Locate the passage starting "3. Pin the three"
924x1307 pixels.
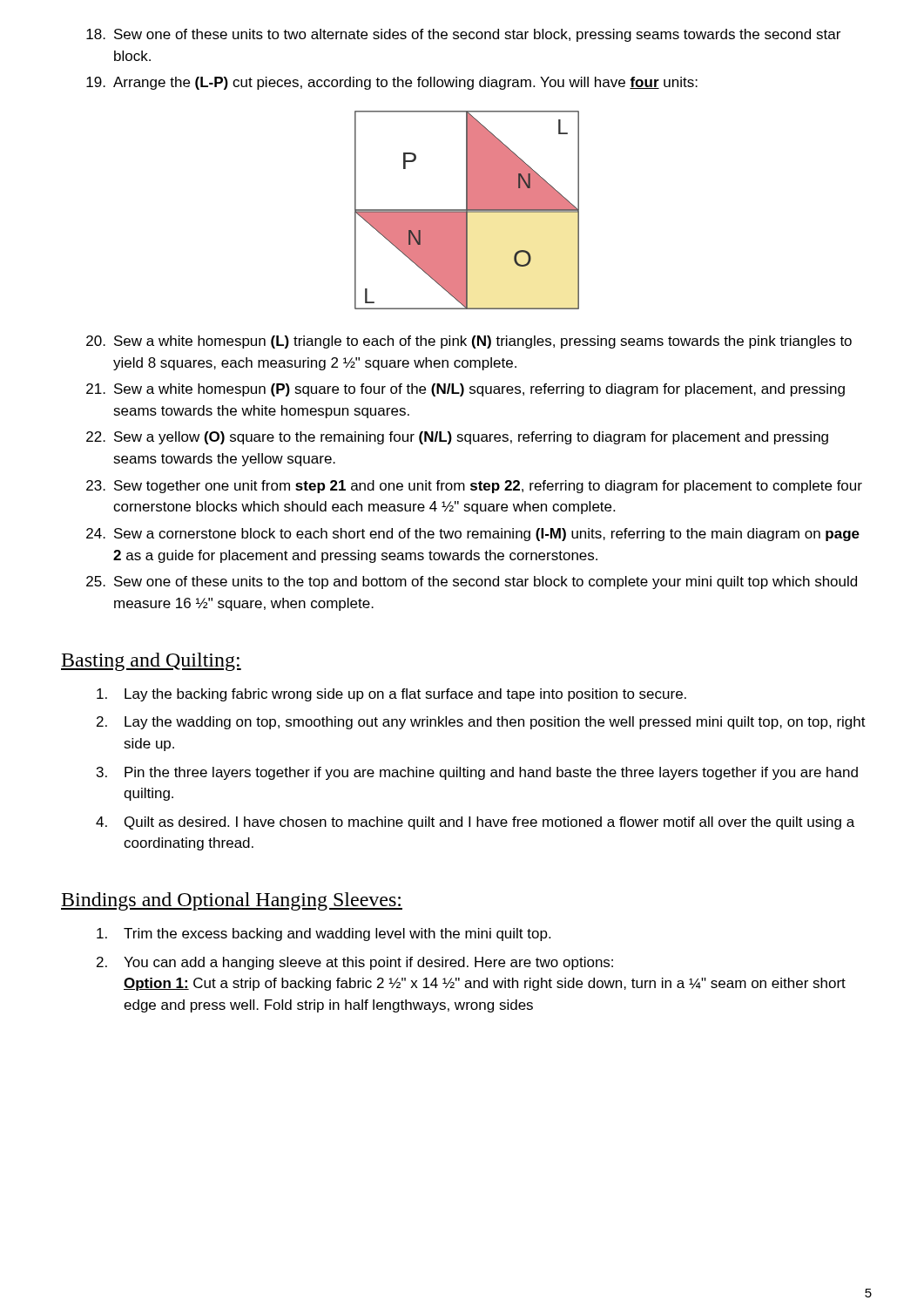[484, 783]
